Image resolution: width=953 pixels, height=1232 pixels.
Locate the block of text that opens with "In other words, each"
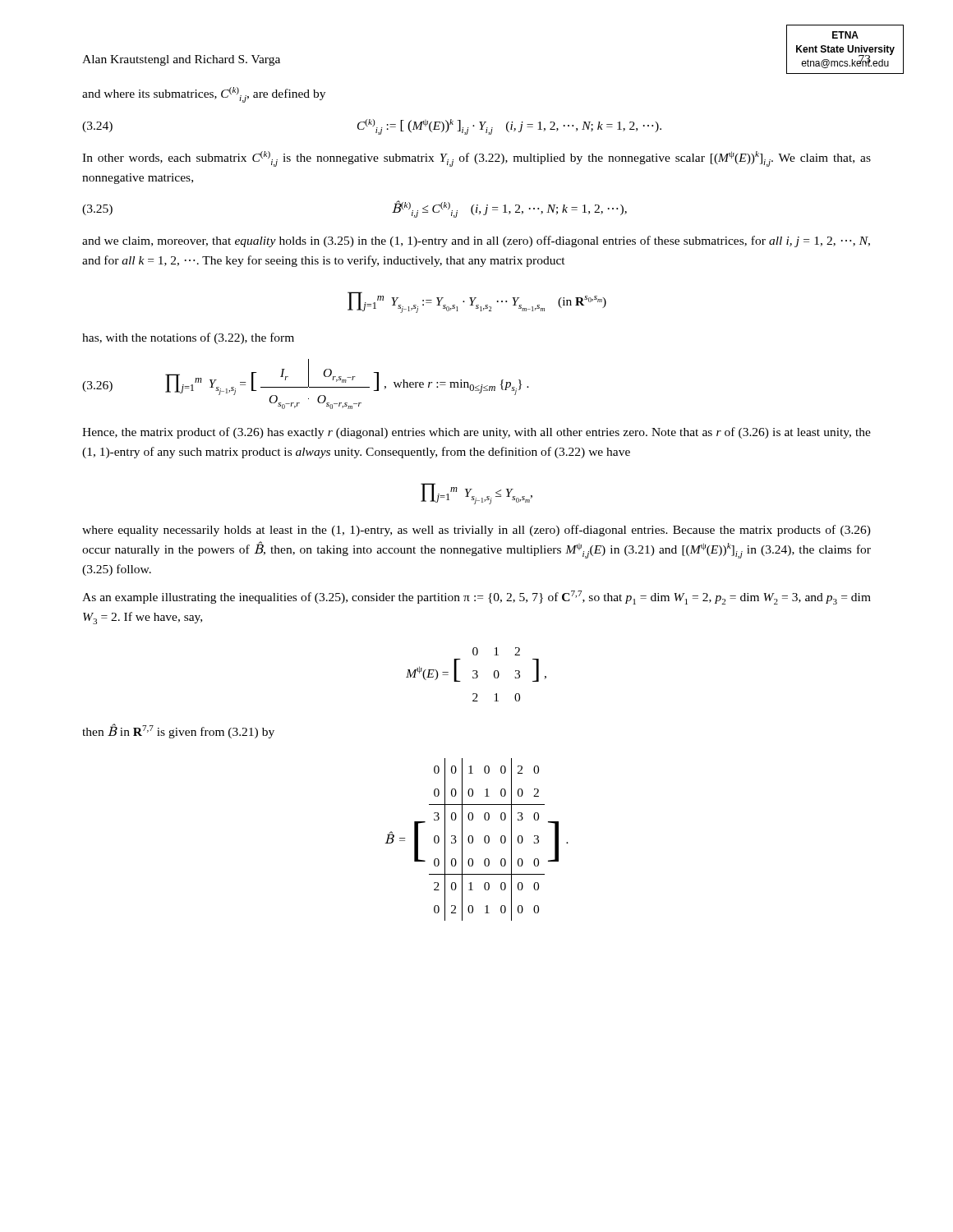tap(476, 167)
